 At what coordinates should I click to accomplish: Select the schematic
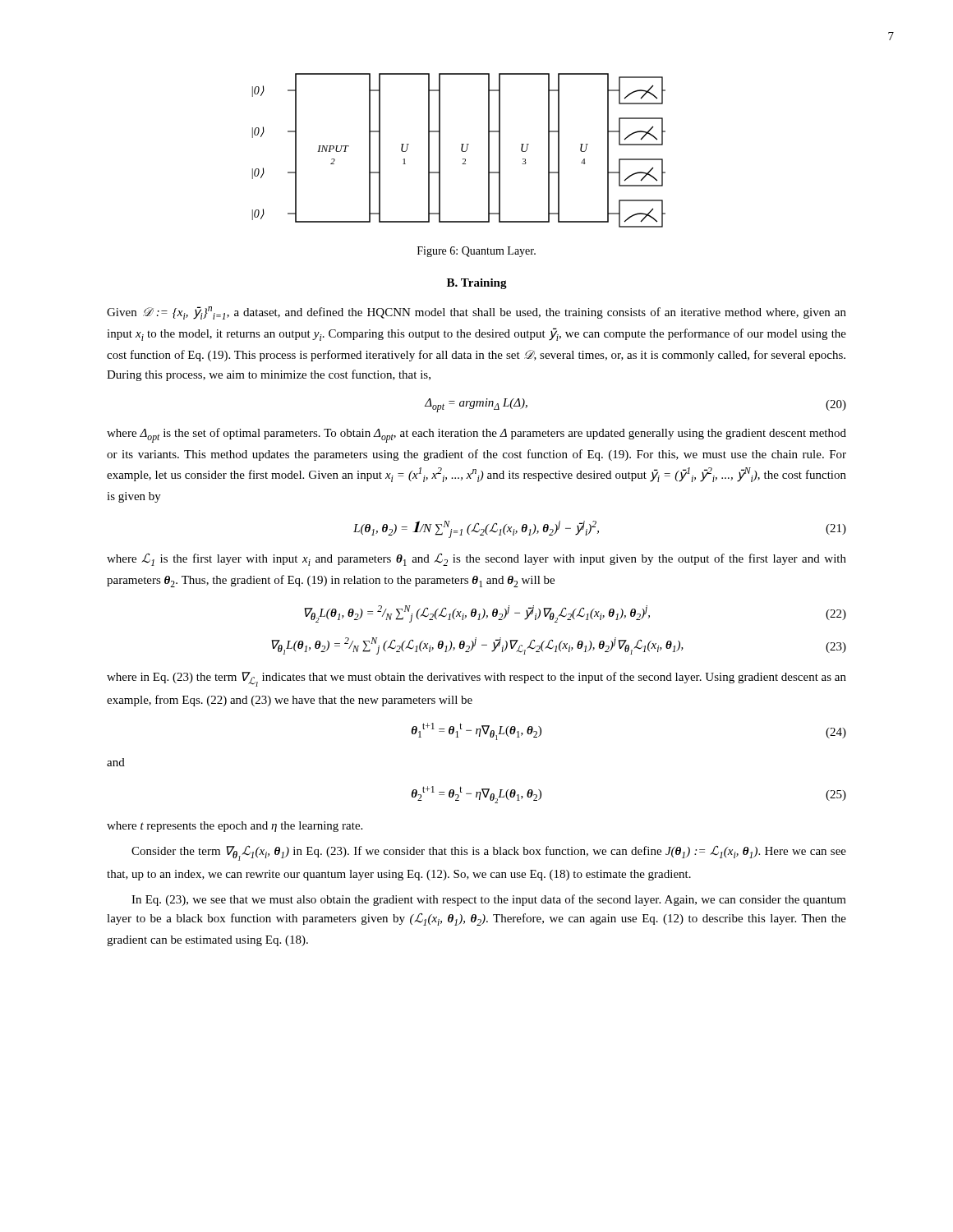(476, 150)
